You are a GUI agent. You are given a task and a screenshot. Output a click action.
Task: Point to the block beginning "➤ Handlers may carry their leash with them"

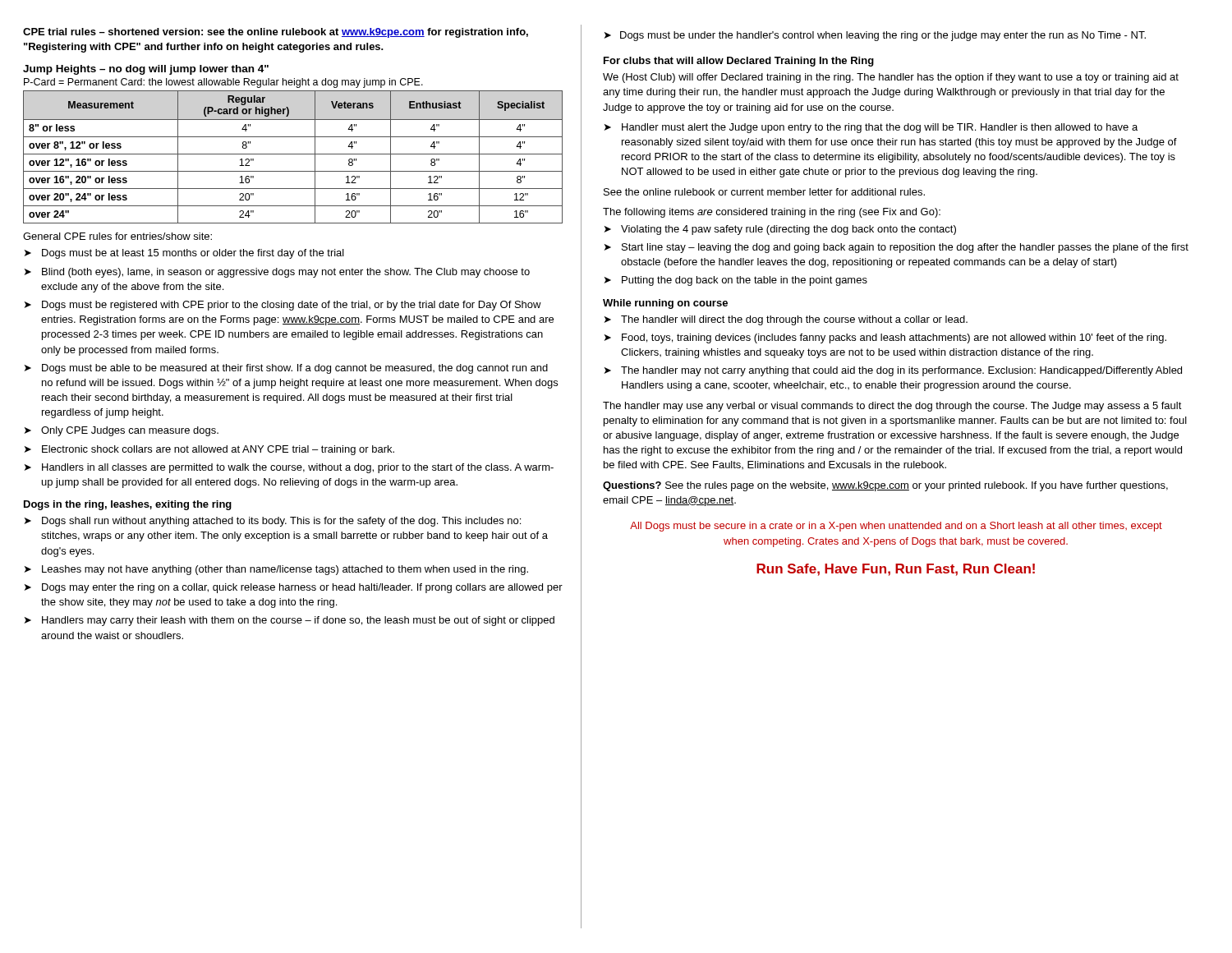click(293, 628)
